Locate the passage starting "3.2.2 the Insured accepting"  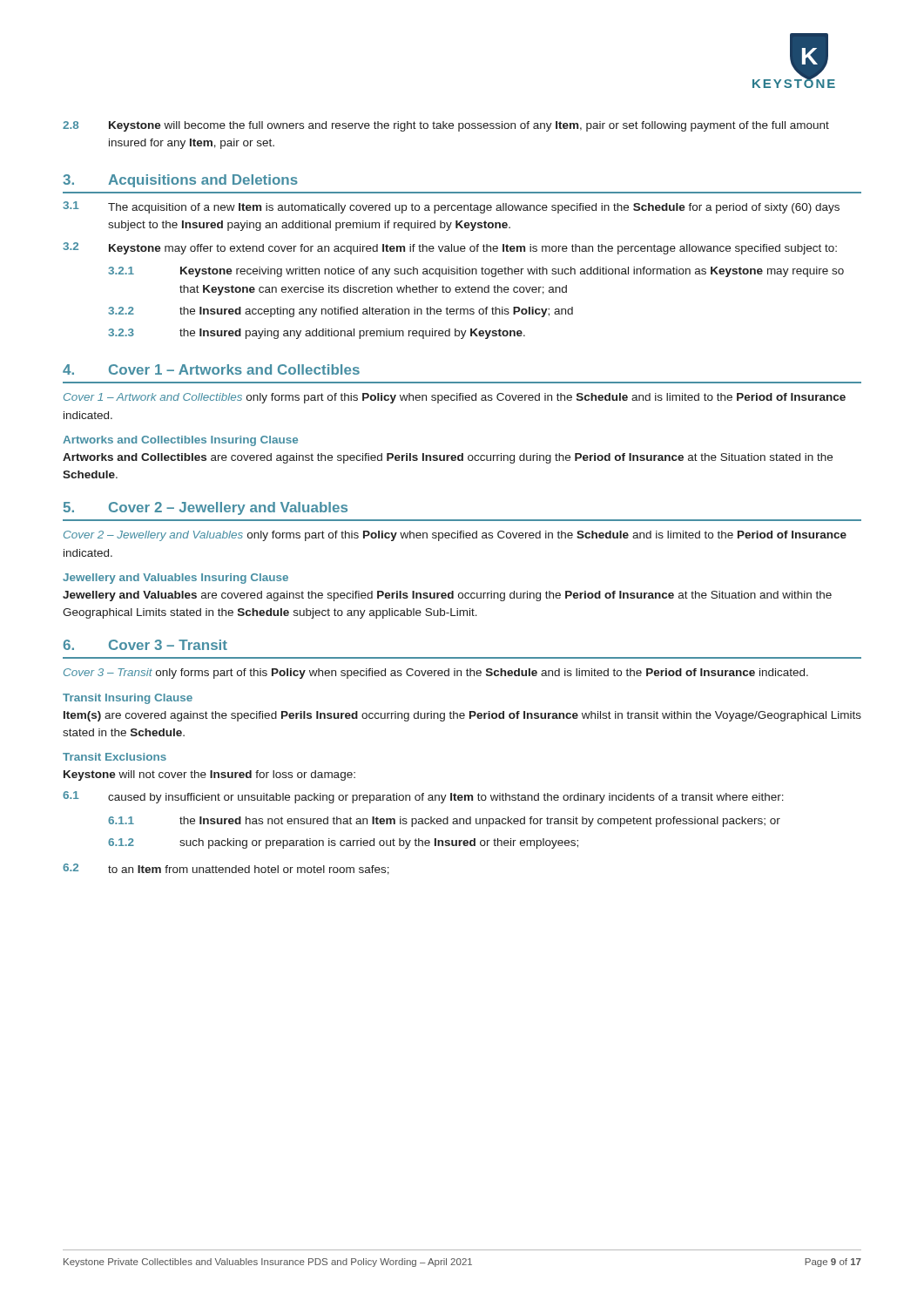(485, 311)
